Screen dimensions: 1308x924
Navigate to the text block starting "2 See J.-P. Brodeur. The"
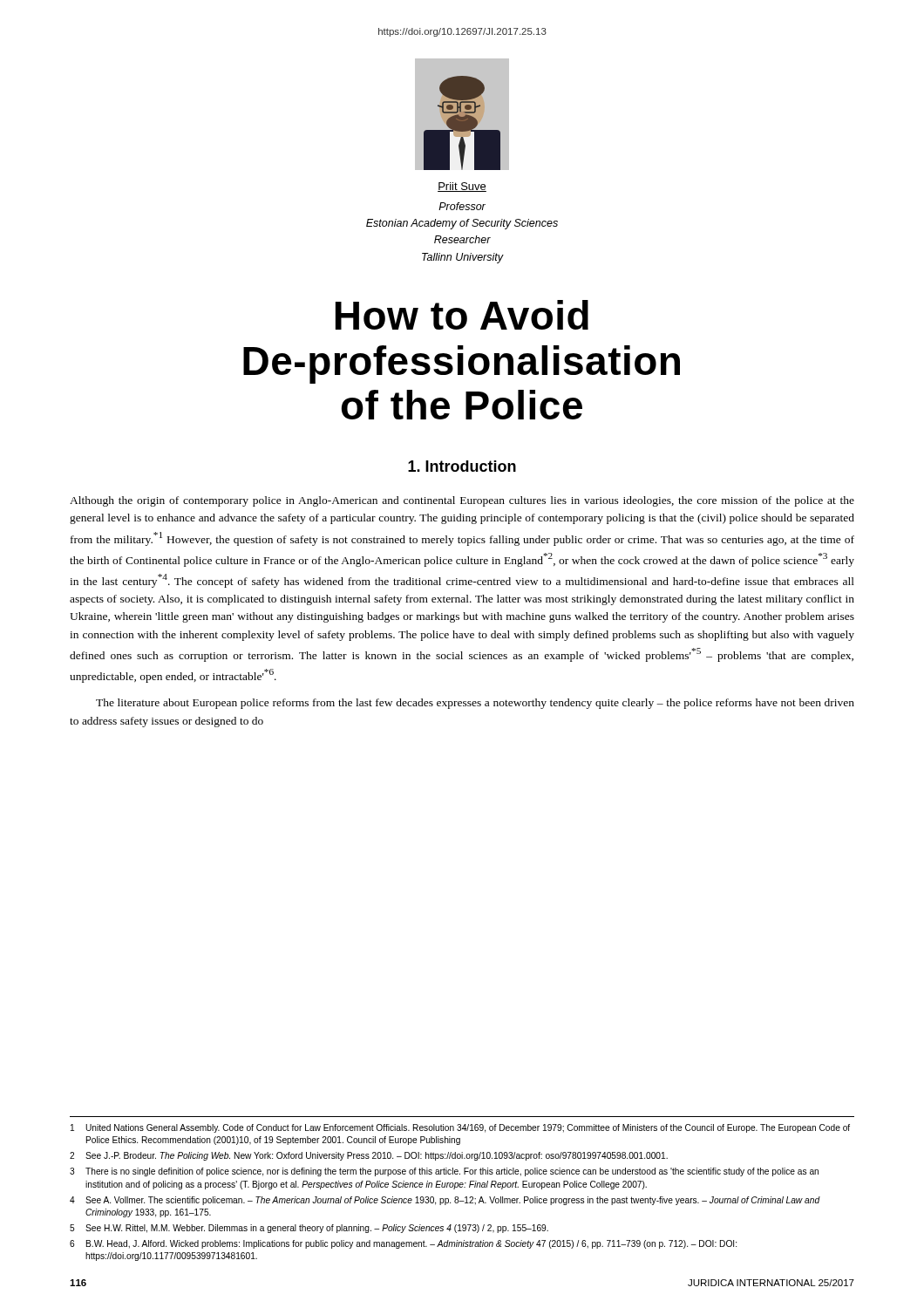tap(369, 1157)
